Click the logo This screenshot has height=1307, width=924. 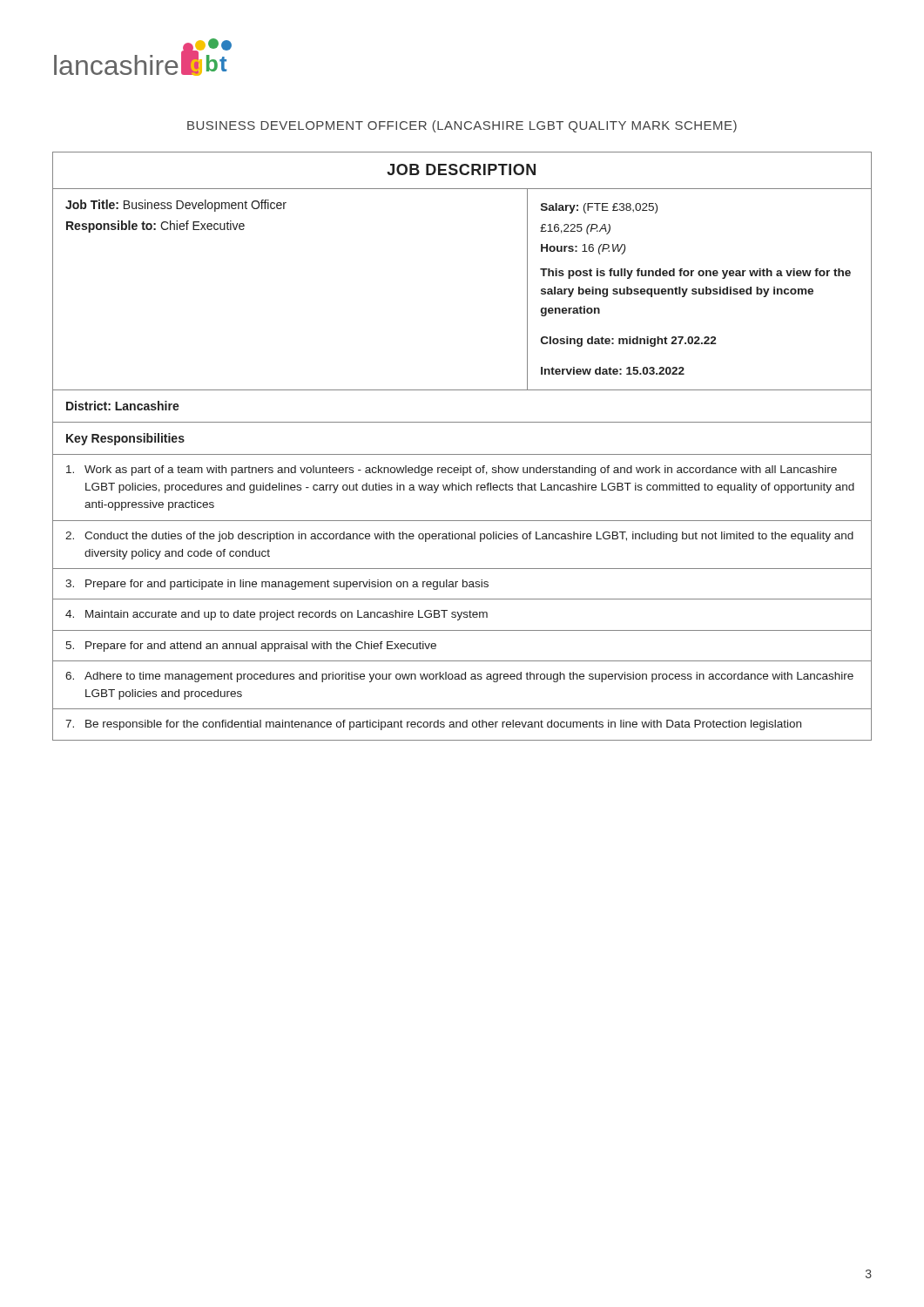462,63
